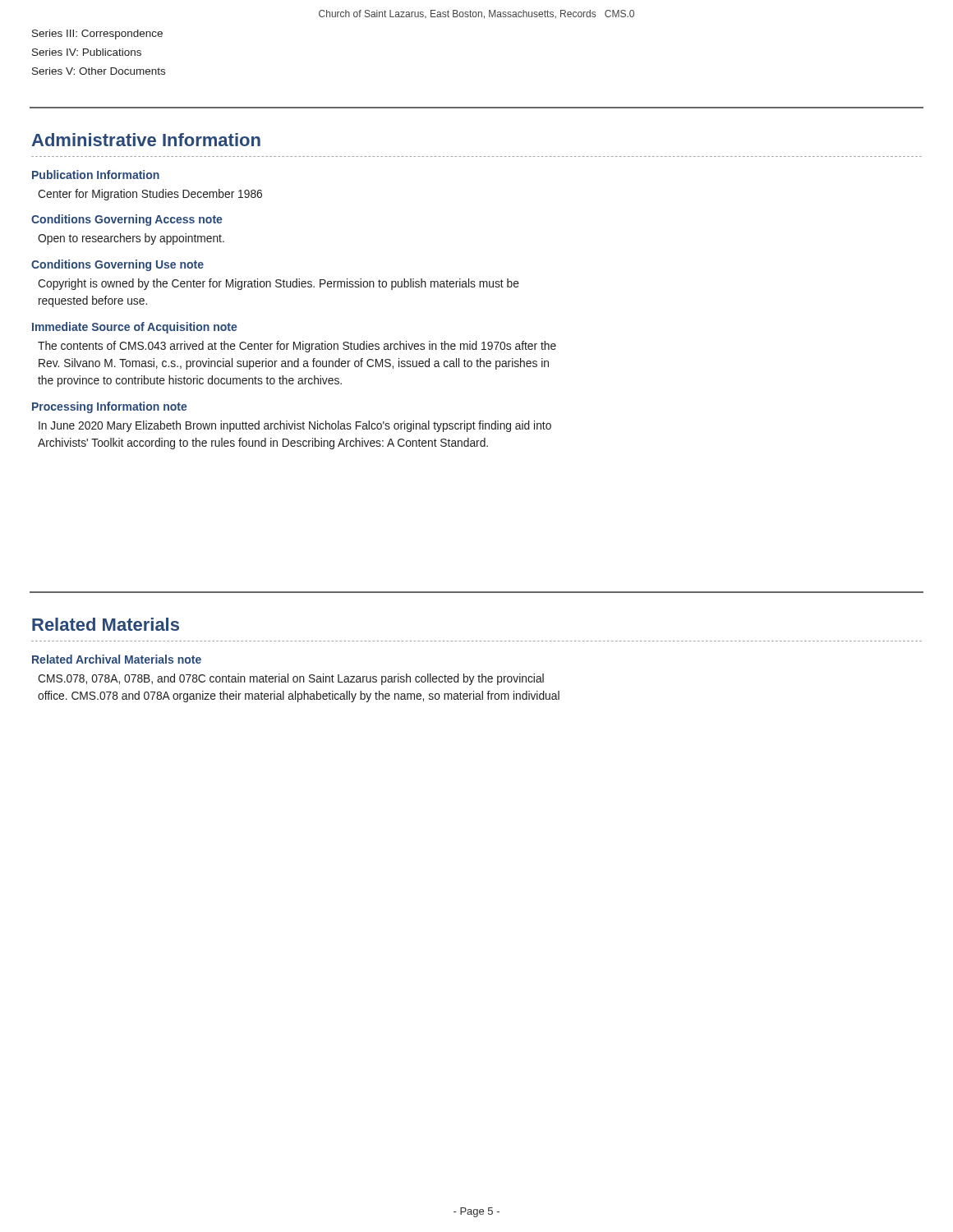Point to the section header beginning "Immediate Source of Acquisition"
953x1232 pixels.
[x=134, y=326]
